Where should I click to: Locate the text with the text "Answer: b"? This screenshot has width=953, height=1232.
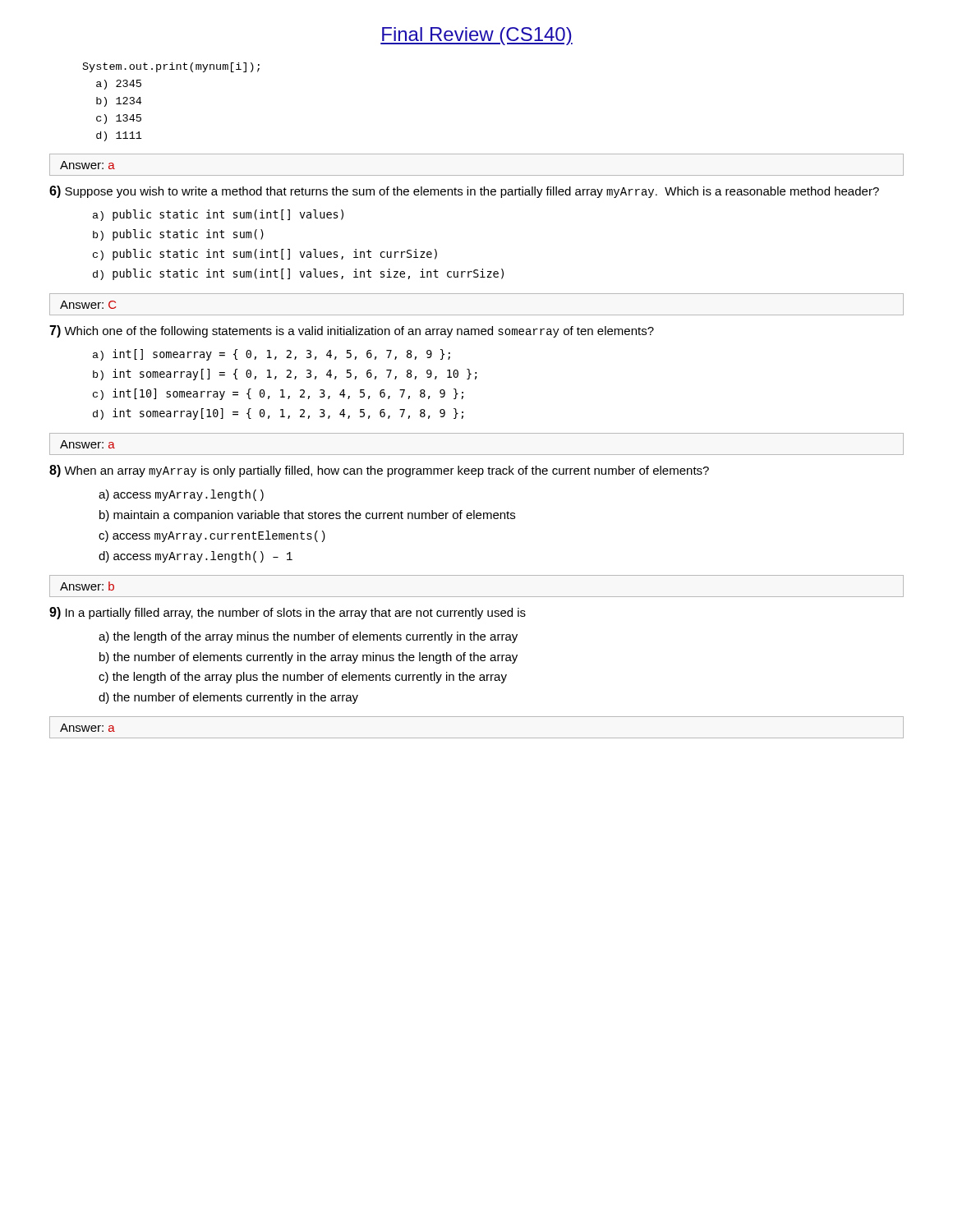click(x=87, y=586)
